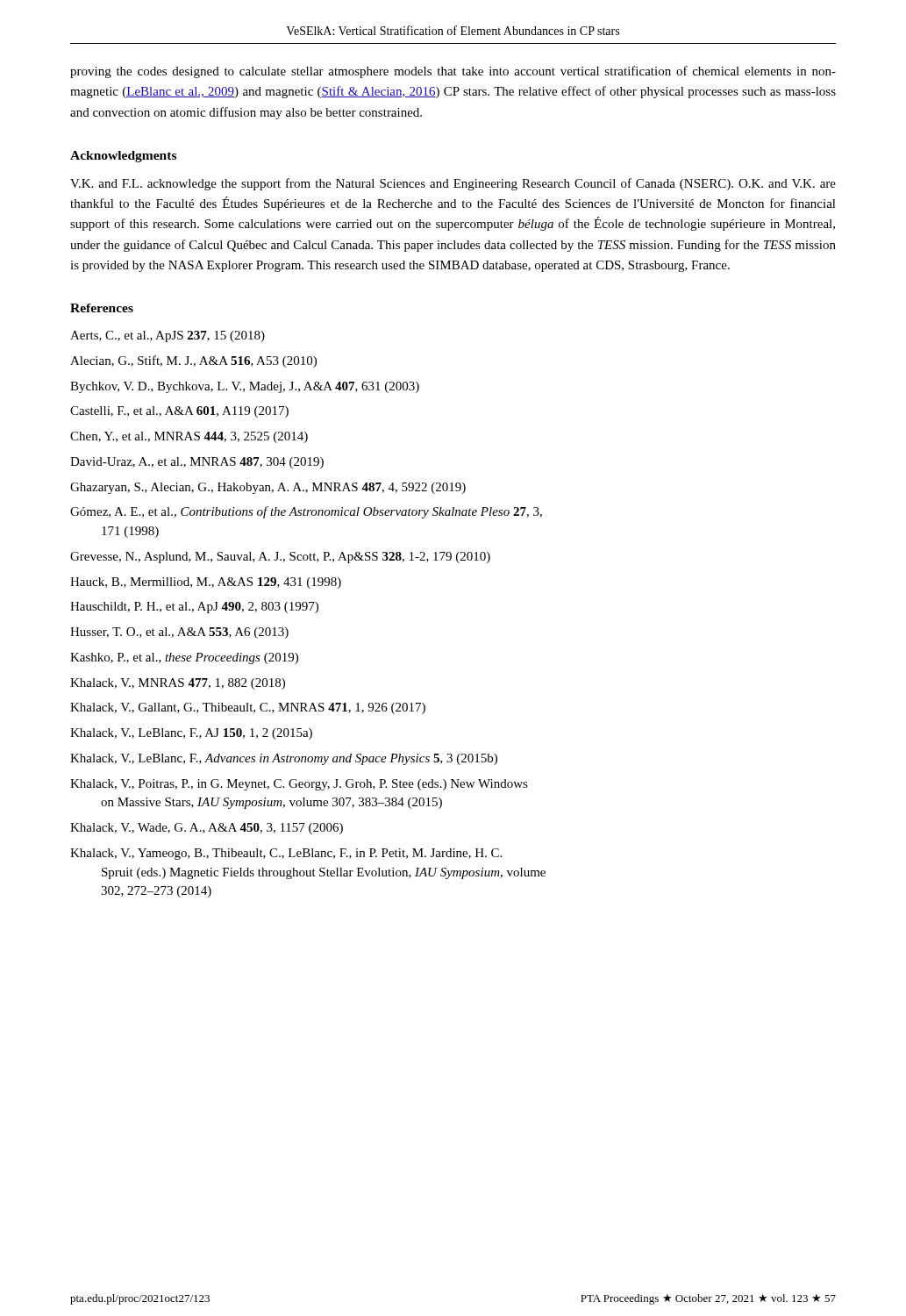Find the block on this page that starts "Husser, T. O., et al., A&A 553,"
This screenshot has height=1316, width=906.
179,632
